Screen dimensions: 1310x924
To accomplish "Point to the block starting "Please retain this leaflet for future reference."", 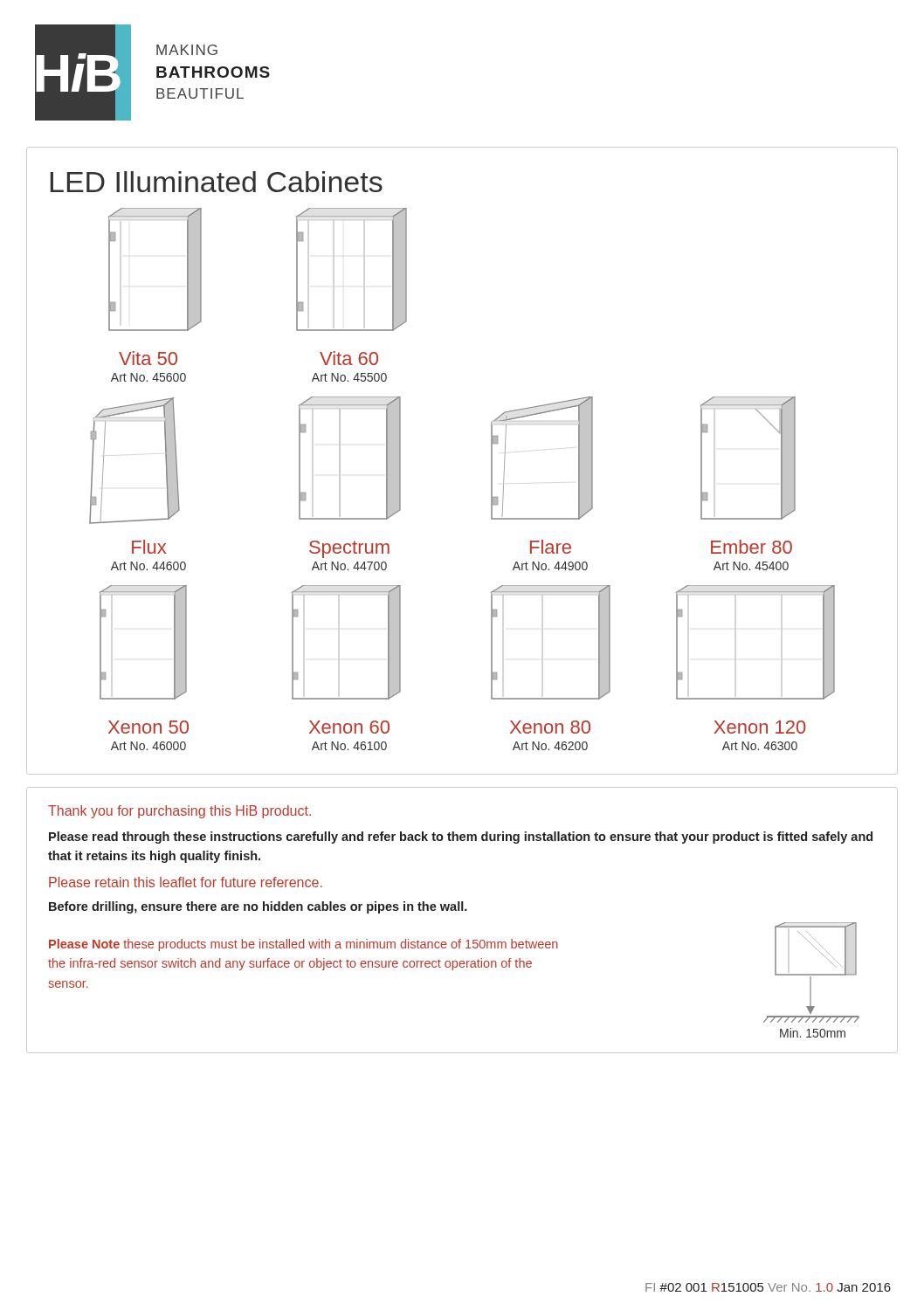I will (186, 882).
